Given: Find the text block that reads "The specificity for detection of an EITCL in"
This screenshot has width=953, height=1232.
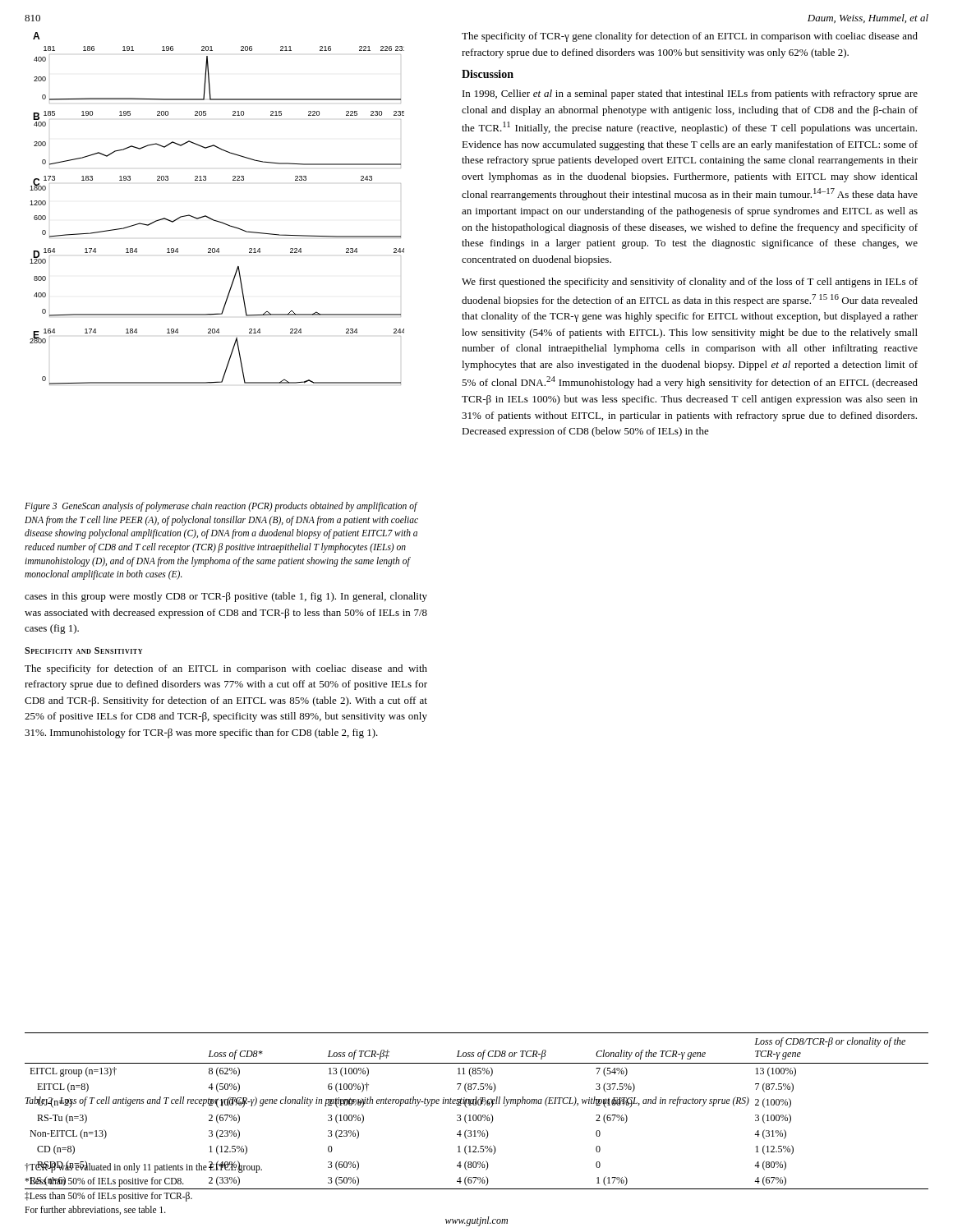Looking at the screenshot, I should click(226, 700).
